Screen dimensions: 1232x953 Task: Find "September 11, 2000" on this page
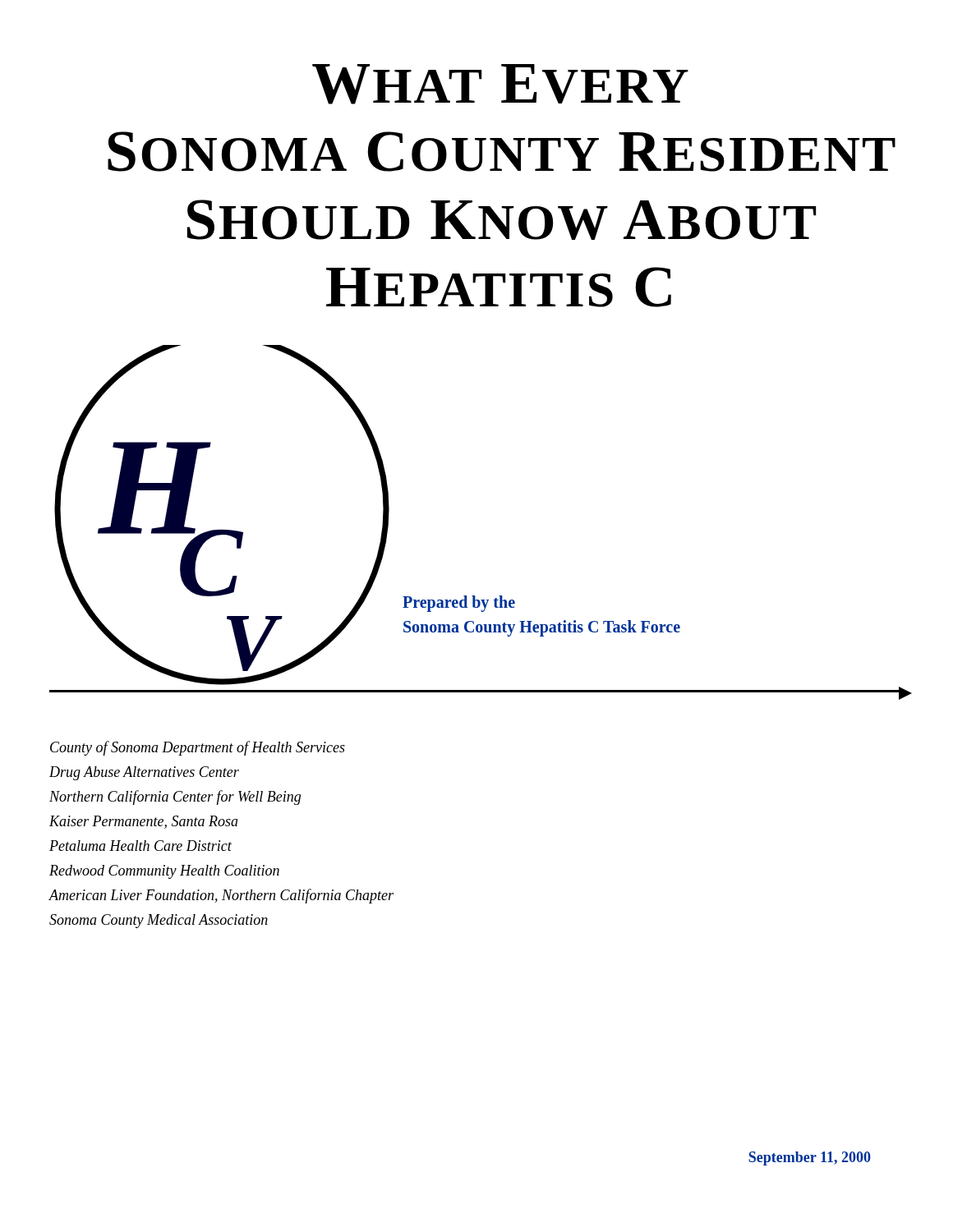(810, 1157)
